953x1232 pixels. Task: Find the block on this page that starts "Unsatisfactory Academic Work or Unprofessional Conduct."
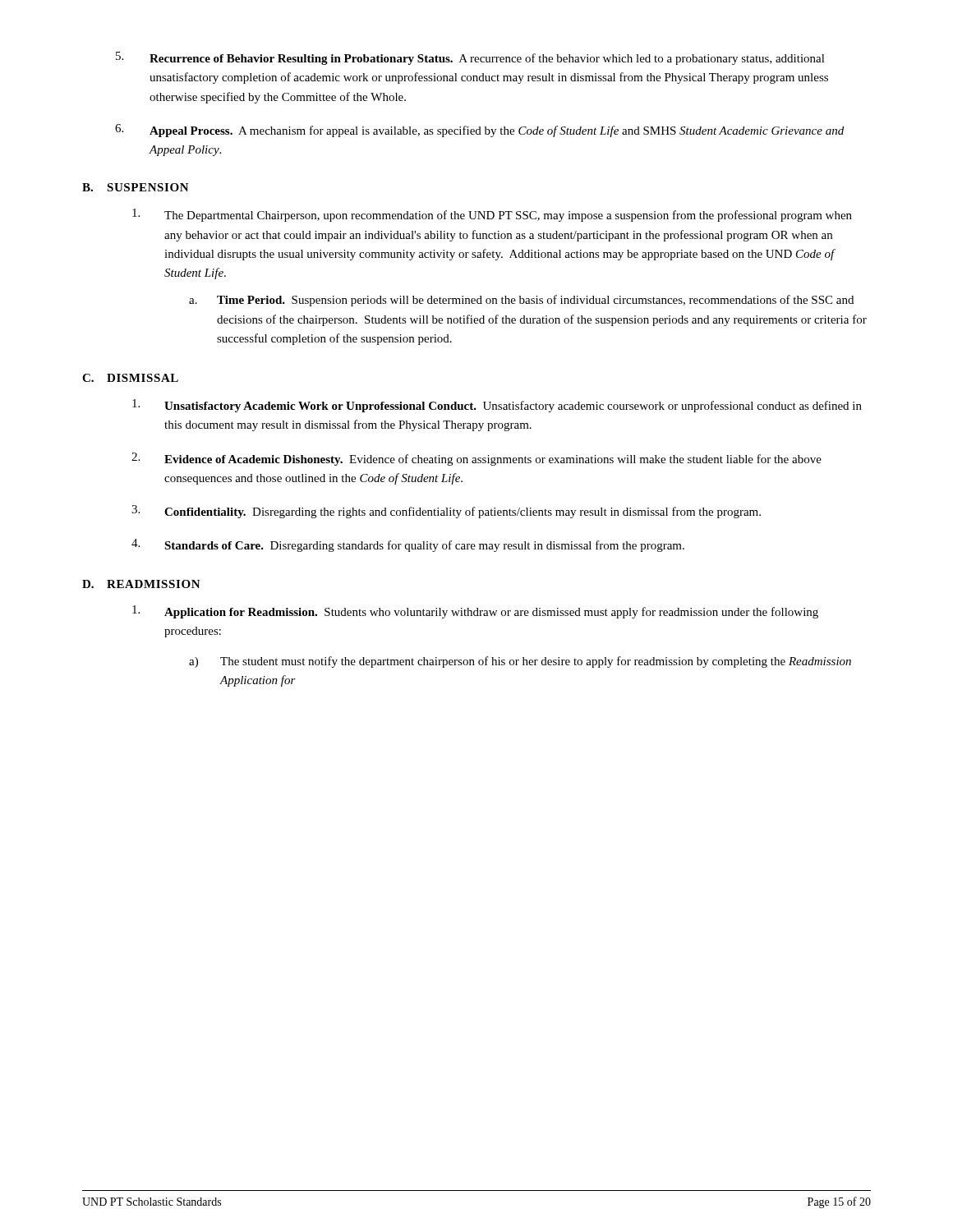(x=501, y=416)
